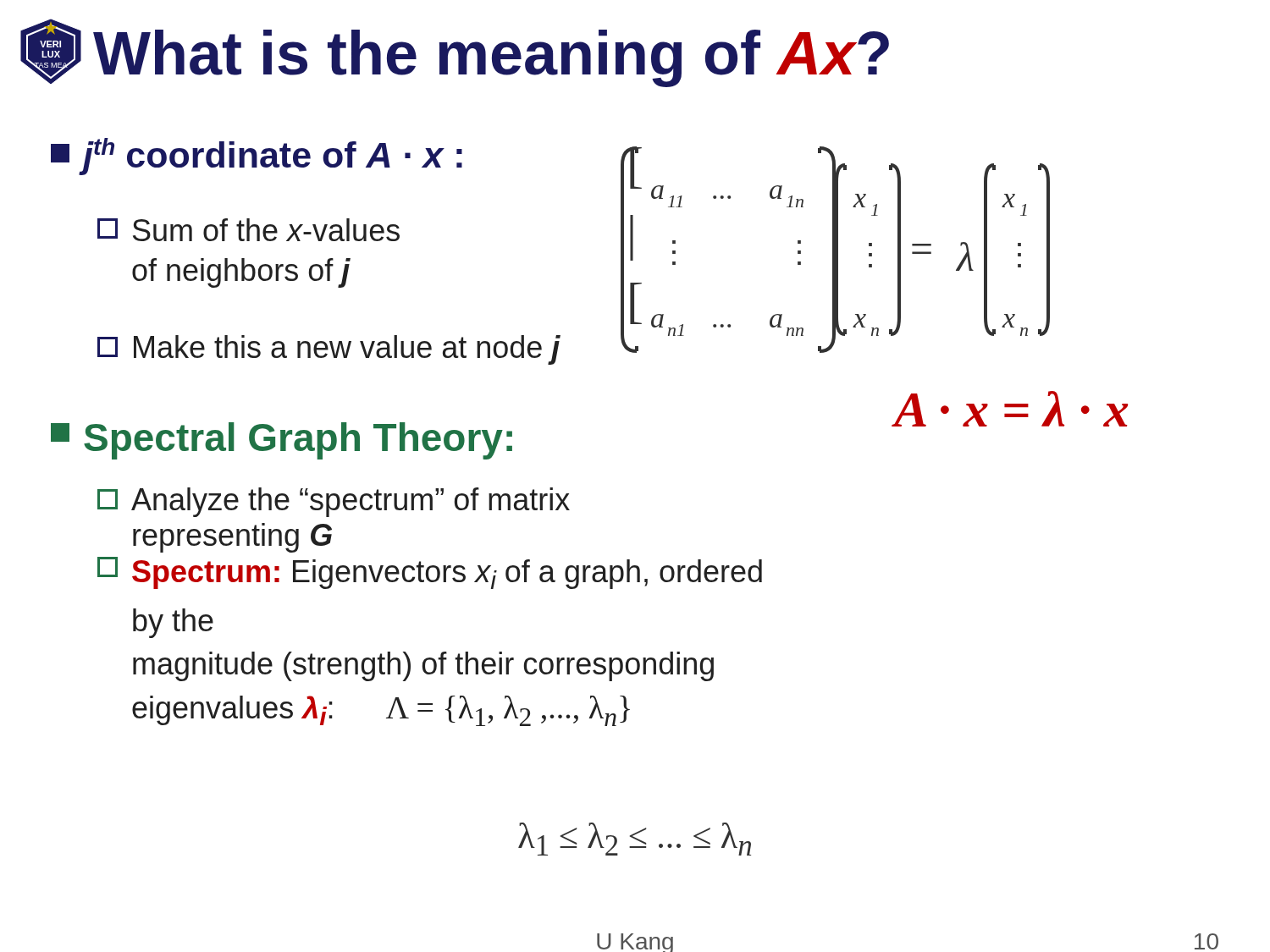Locate the passage starting "Analyze the “spectrum” of matrix"
Image resolution: width=1270 pixels, height=952 pixels.
(402, 518)
